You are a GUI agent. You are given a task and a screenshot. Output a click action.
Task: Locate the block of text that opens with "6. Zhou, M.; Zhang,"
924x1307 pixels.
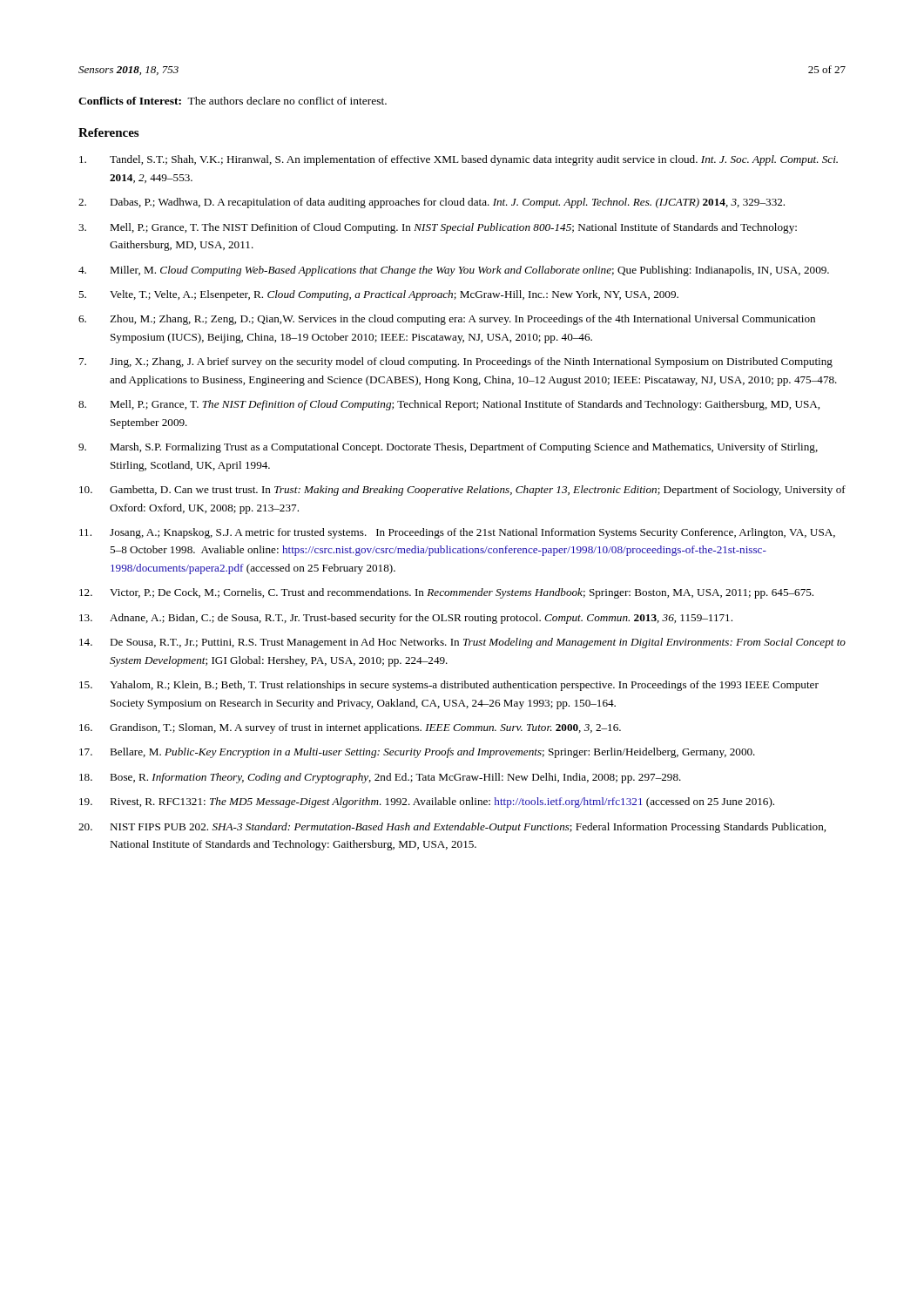click(462, 328)
